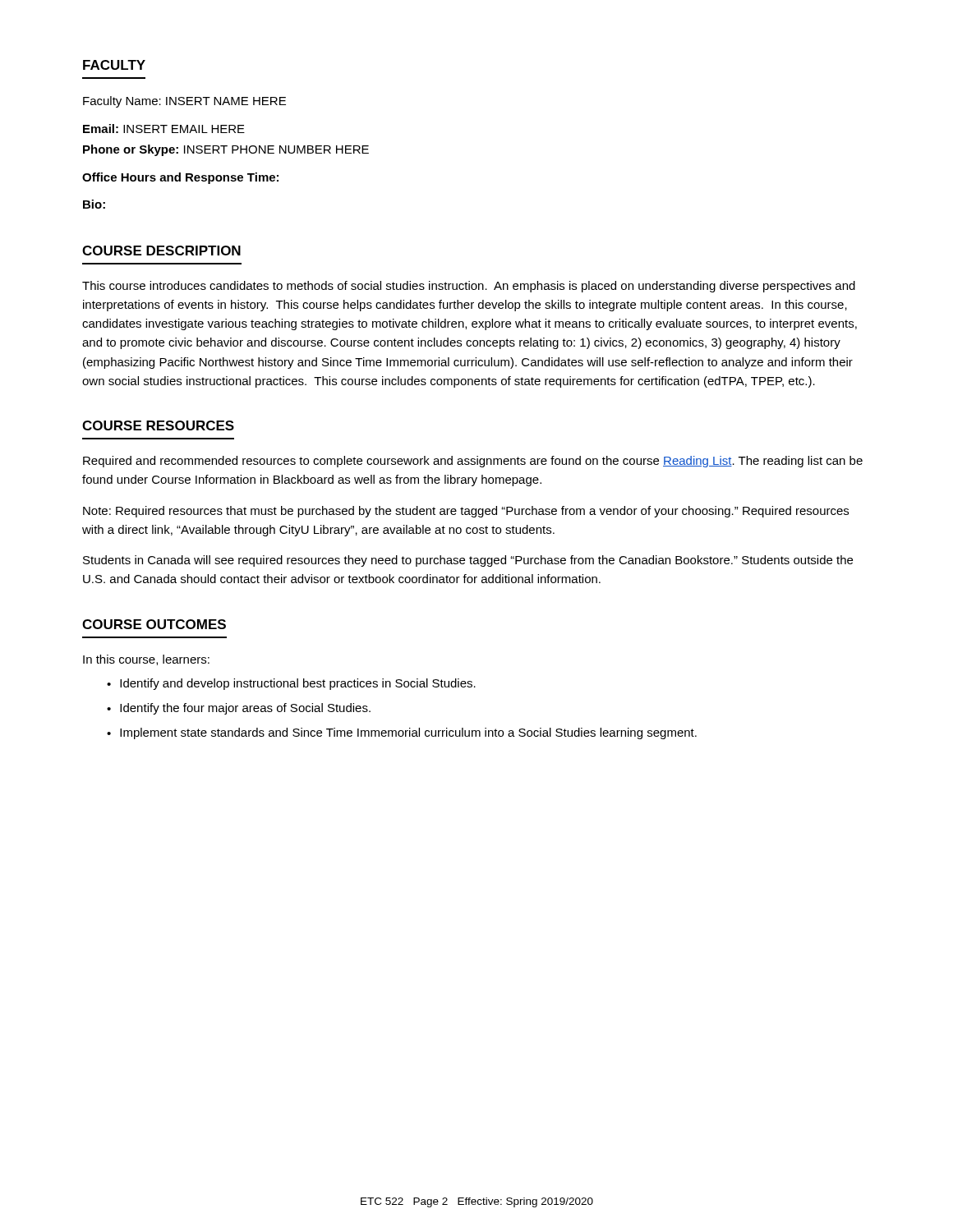
Task: Select the passage starting "Faculty Name: INSERT"
Action: pos(184,101)
